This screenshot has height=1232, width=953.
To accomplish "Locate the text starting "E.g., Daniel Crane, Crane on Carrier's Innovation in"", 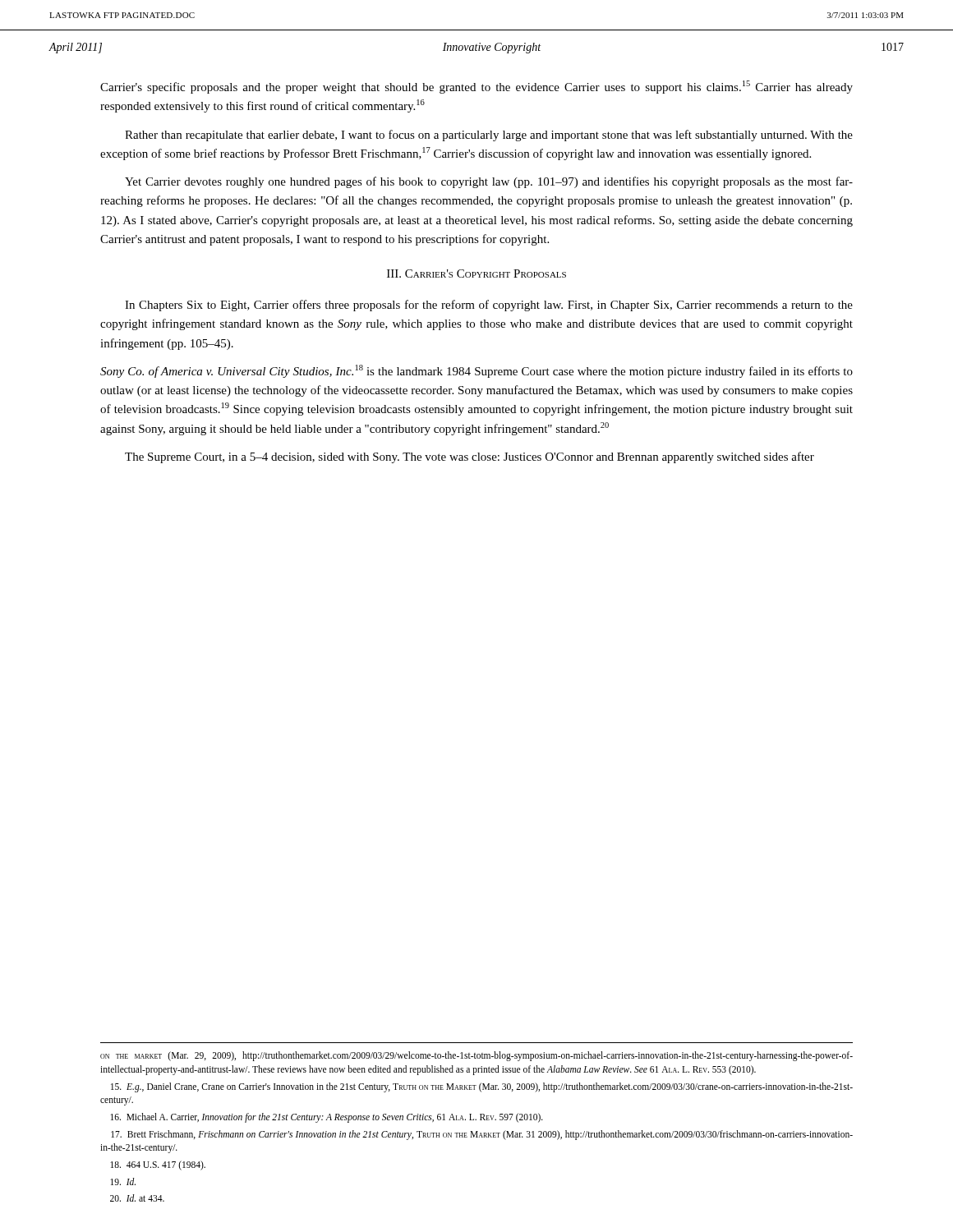I will [476, 1093].
